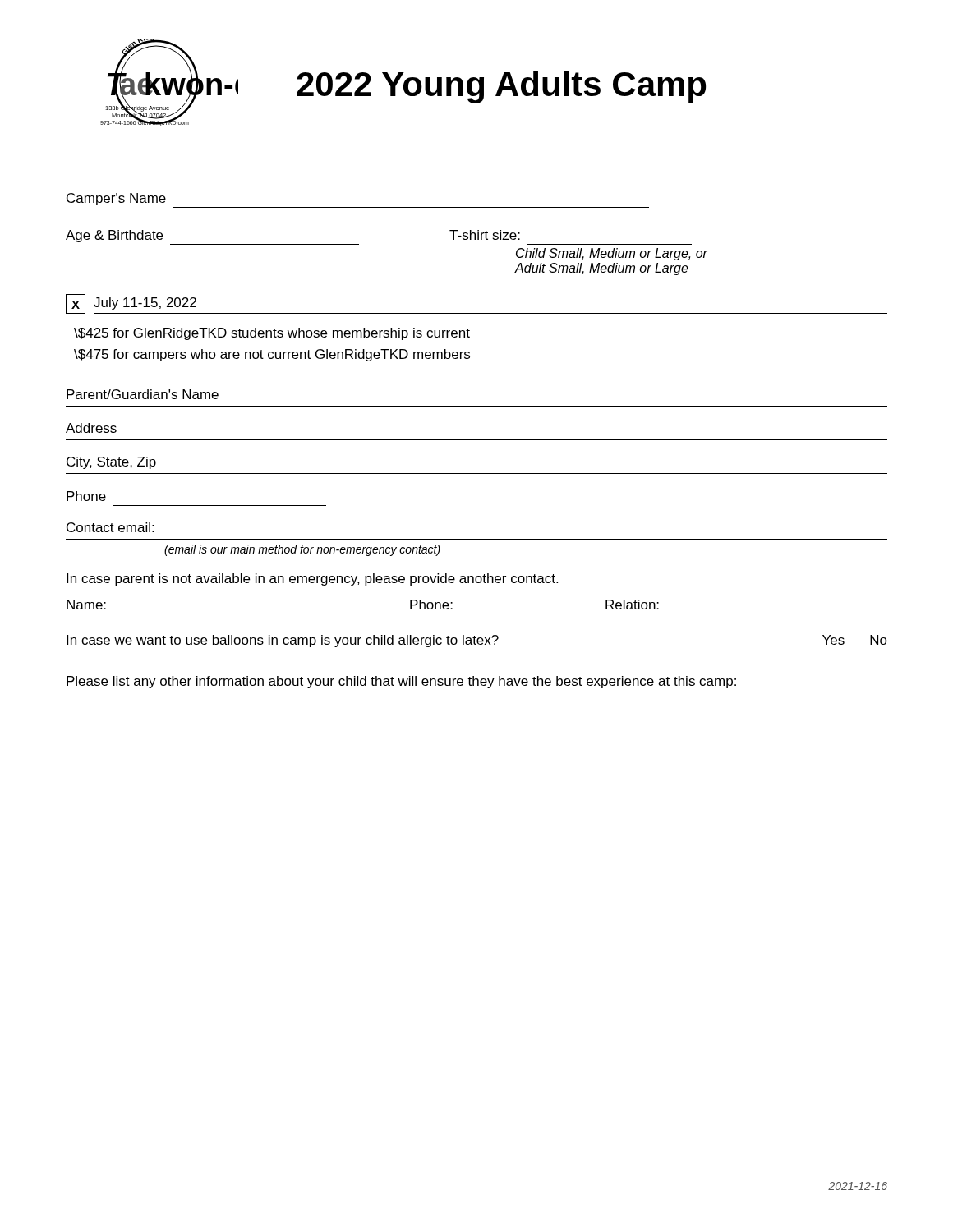
Task: Point to the text starting "\$475 for campers who are not current GlenRidgeTKD"
Action: click(481, 355)
